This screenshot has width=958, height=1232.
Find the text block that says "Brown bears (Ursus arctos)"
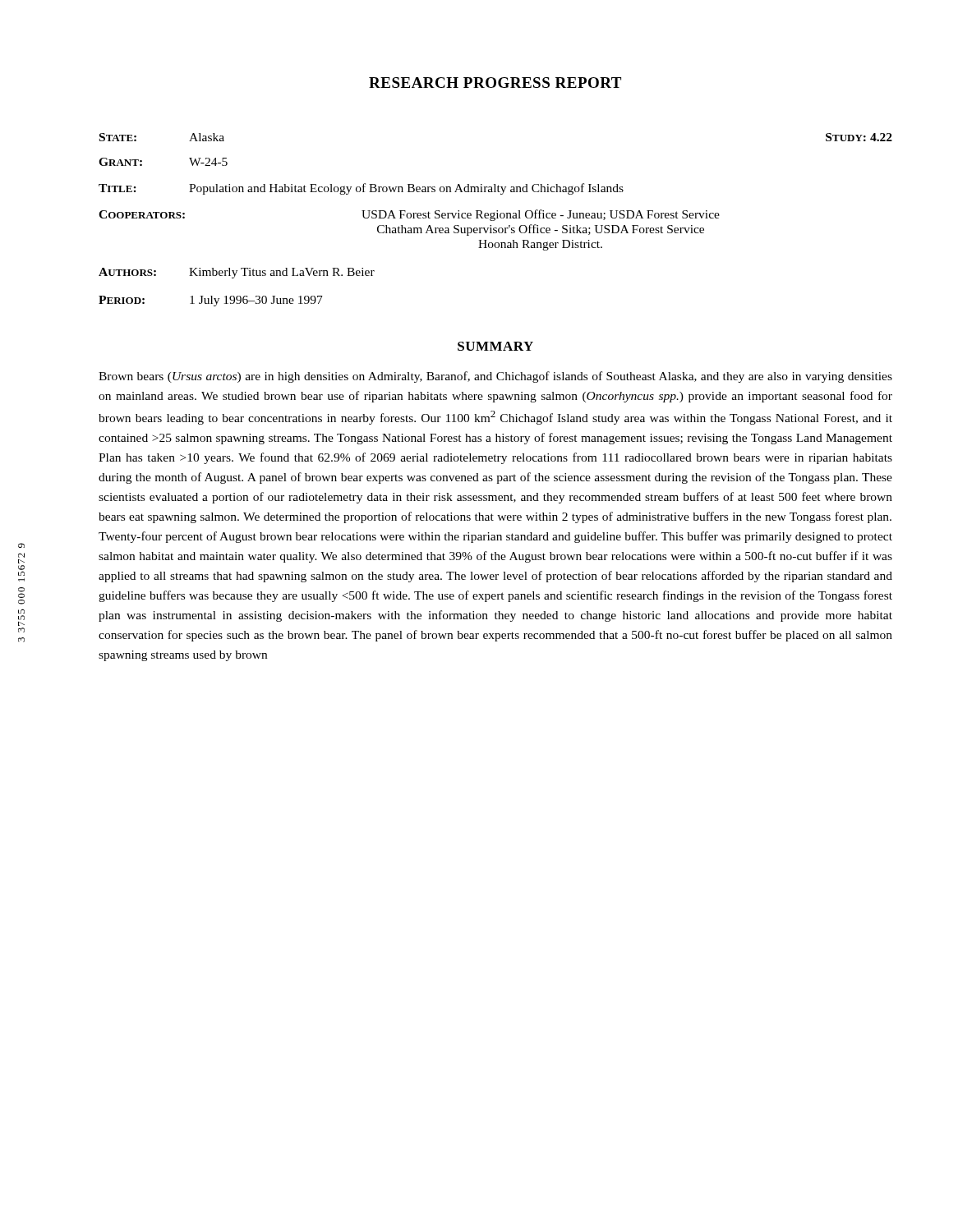495,515
